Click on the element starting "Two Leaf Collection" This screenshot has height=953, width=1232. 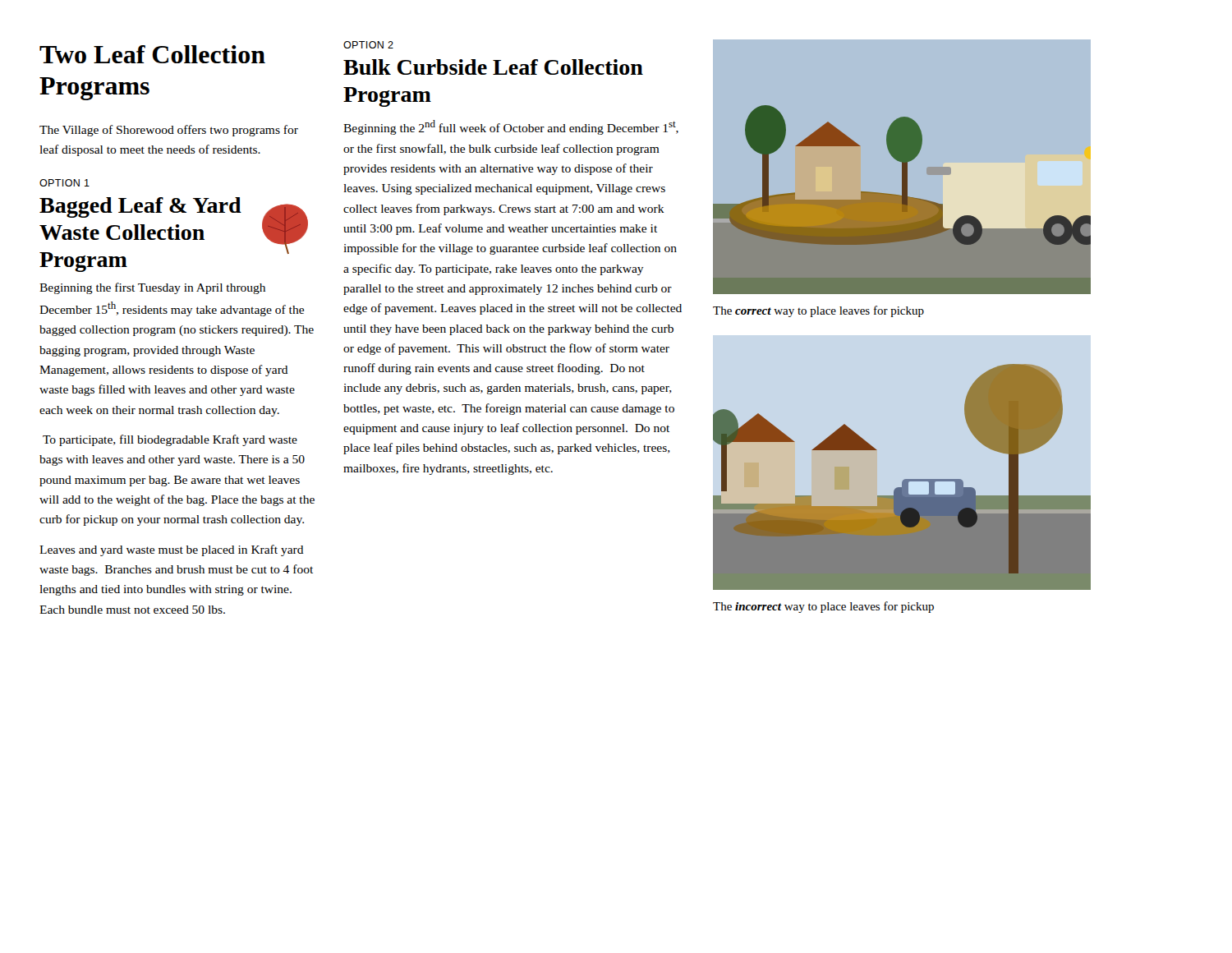152,70
